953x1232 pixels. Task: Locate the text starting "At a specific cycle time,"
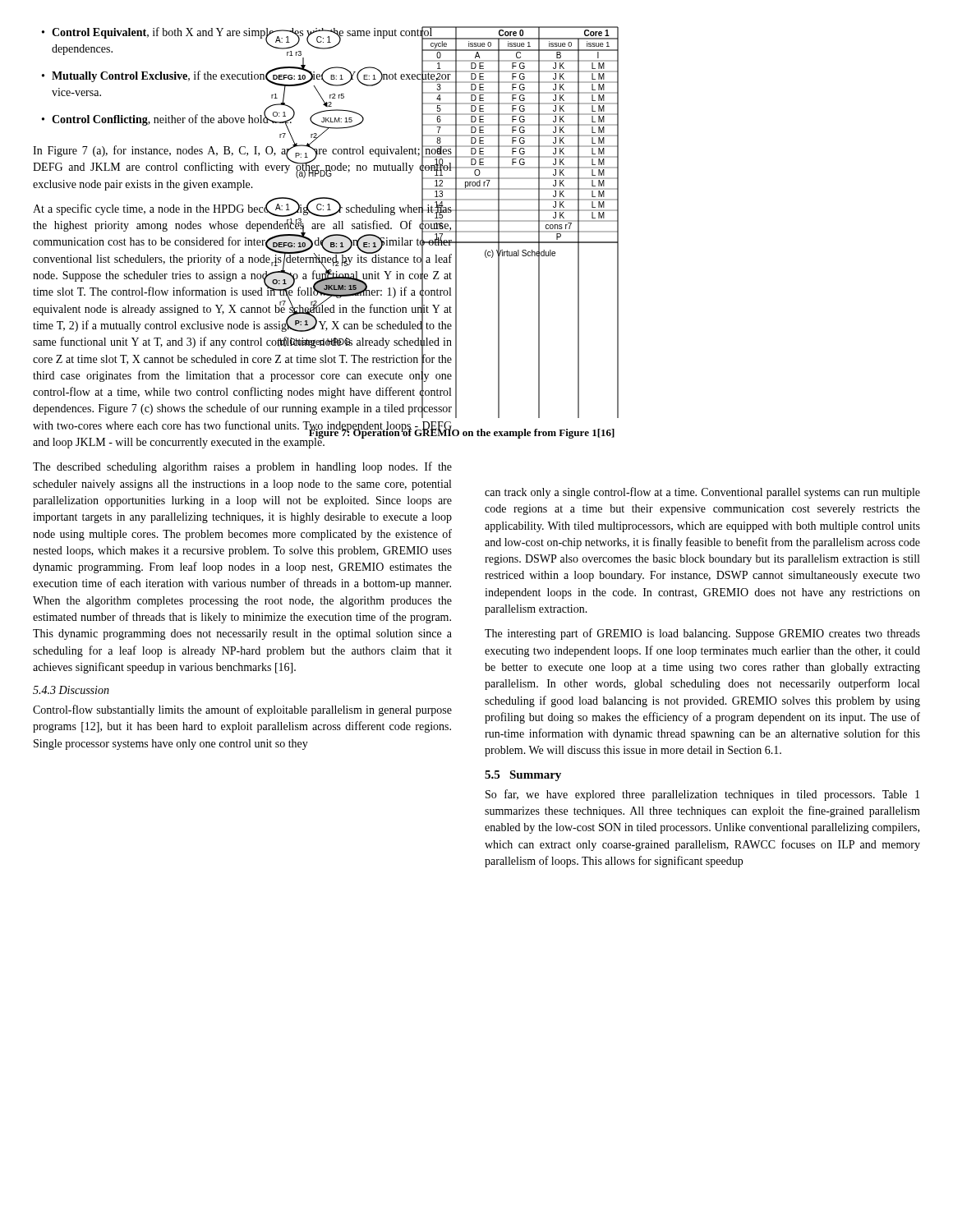[242, 326]
